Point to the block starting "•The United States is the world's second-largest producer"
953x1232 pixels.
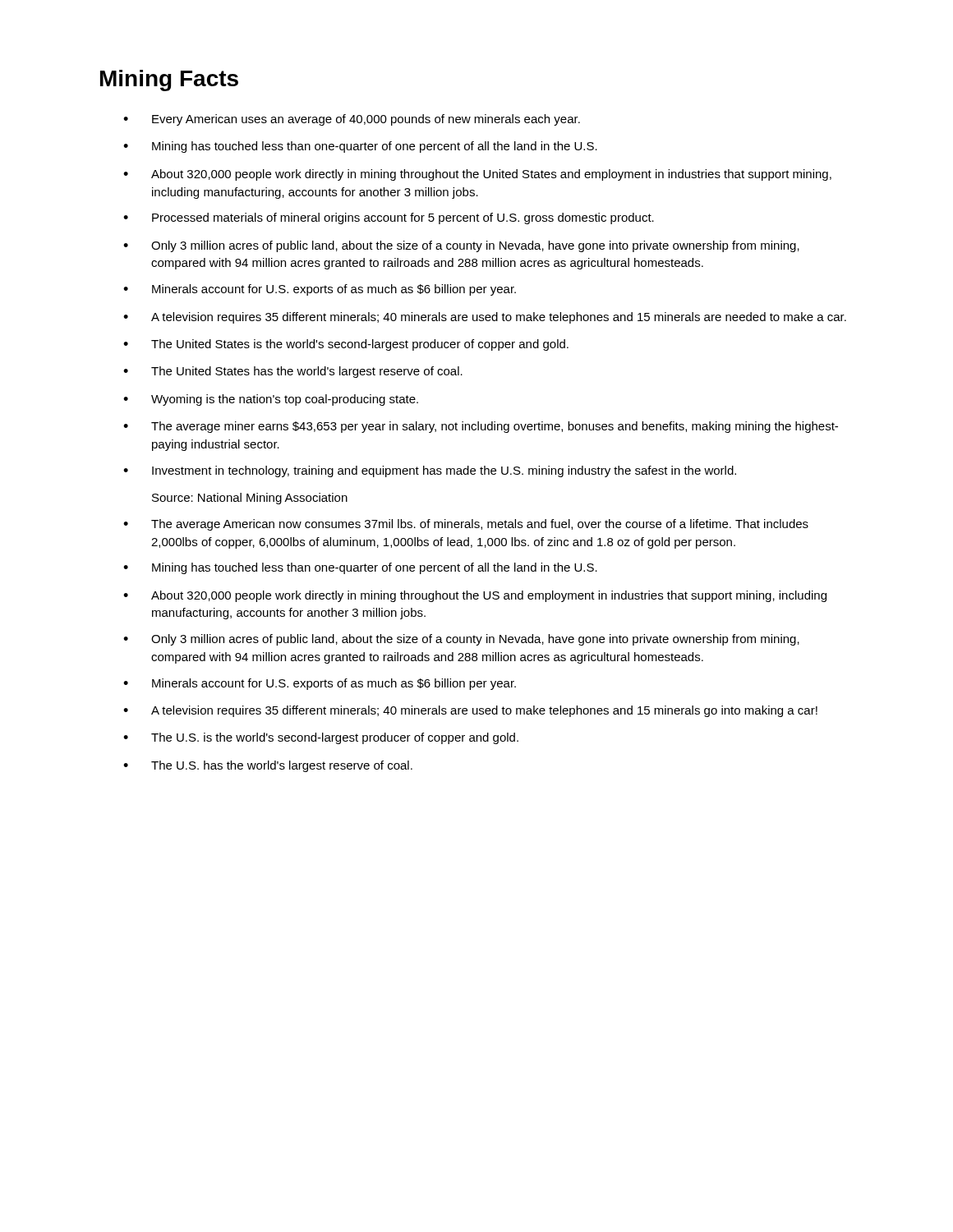(489, 345)
